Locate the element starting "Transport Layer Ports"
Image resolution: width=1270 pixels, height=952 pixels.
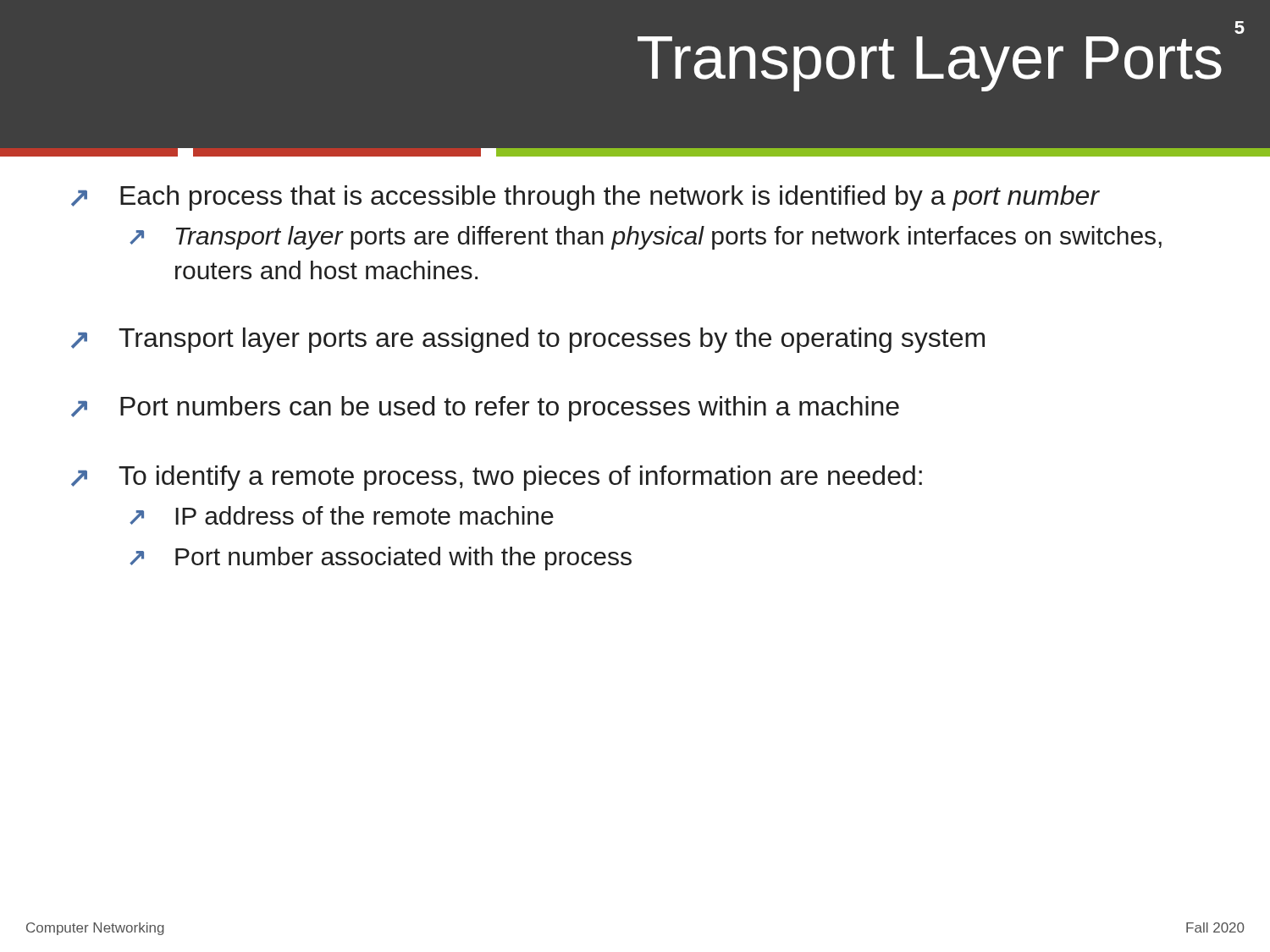930,58
